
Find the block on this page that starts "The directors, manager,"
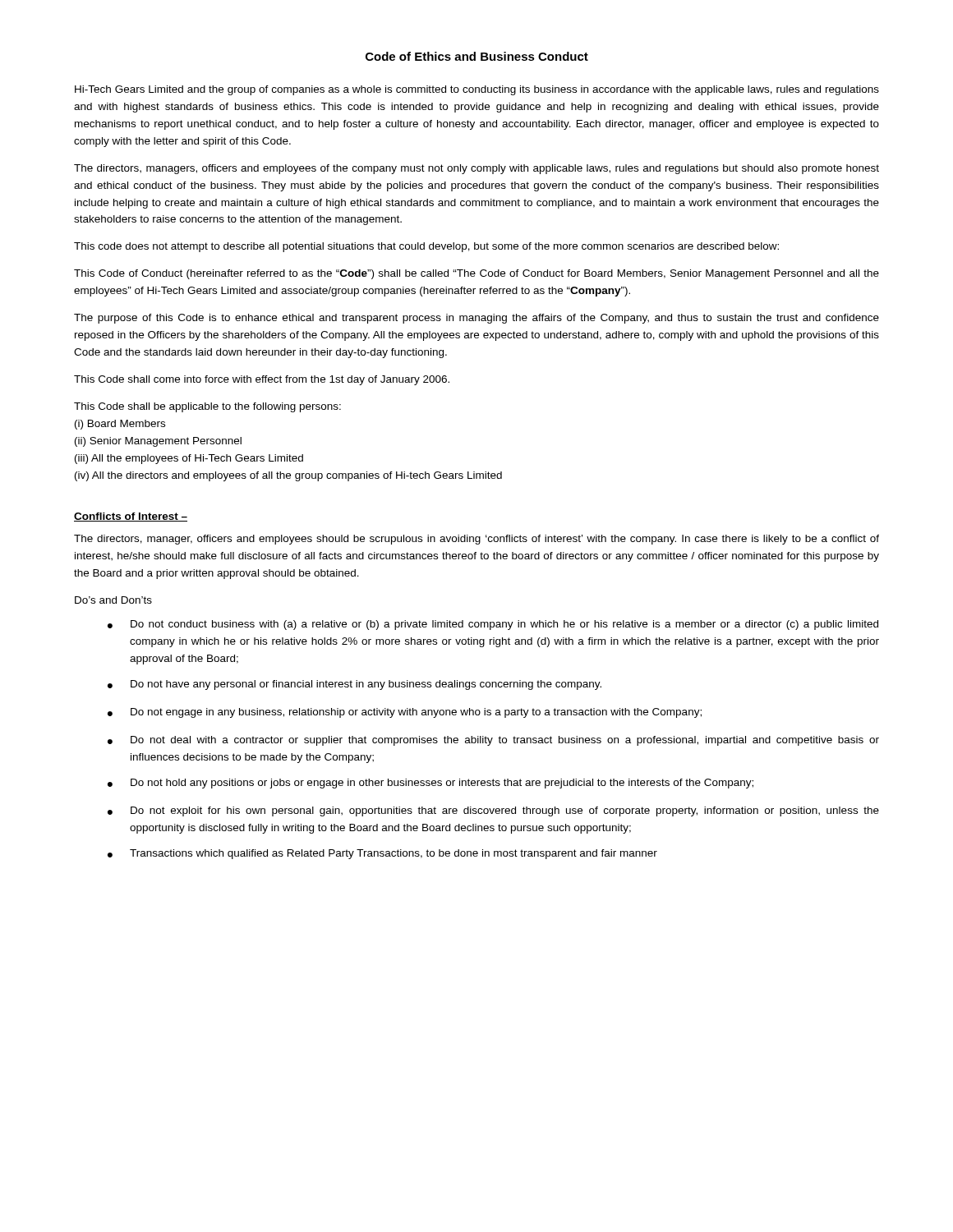pyautogui.click(x=476, y=556)
